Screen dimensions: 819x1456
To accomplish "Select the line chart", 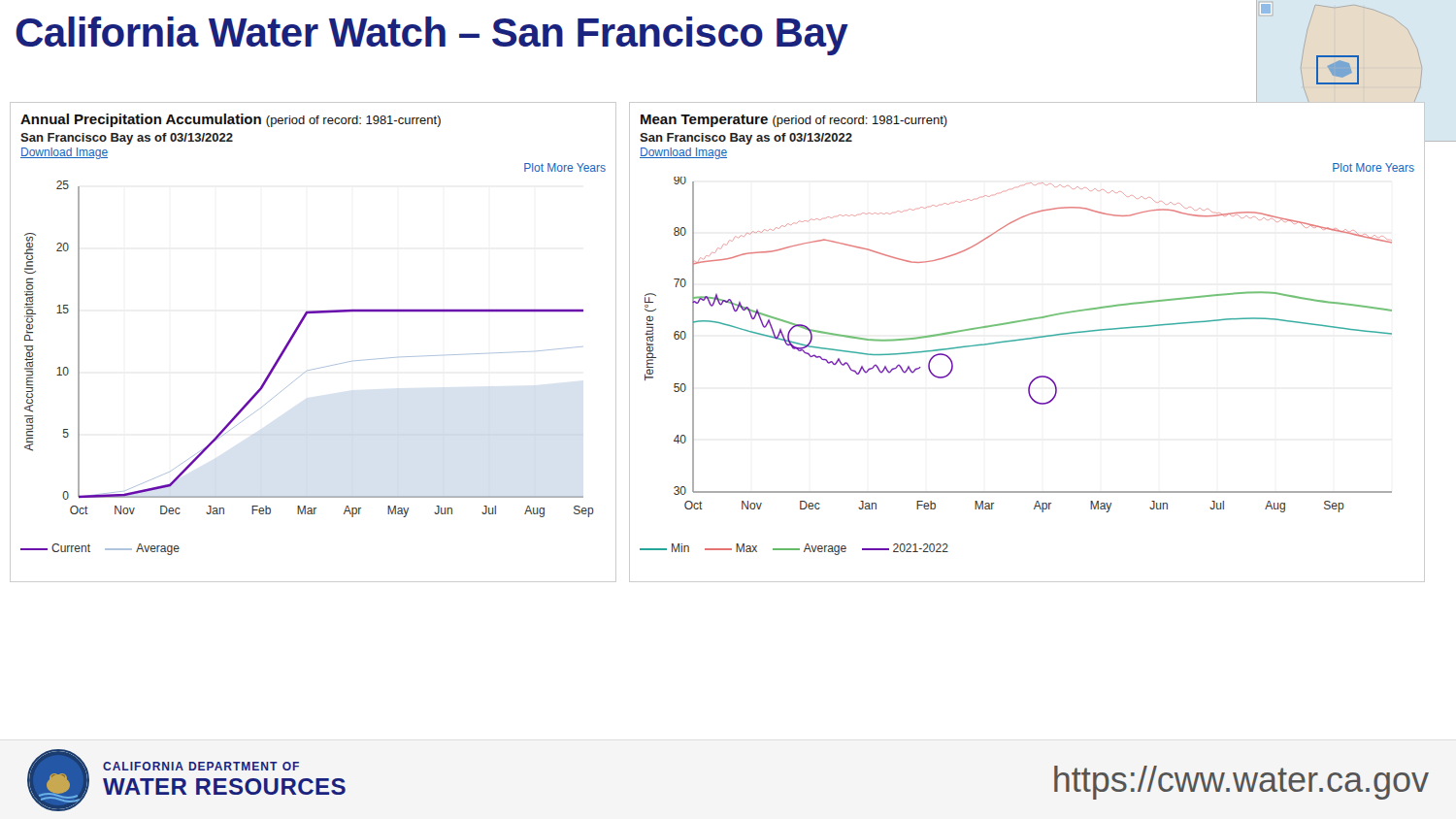I will click(1027, 342).
